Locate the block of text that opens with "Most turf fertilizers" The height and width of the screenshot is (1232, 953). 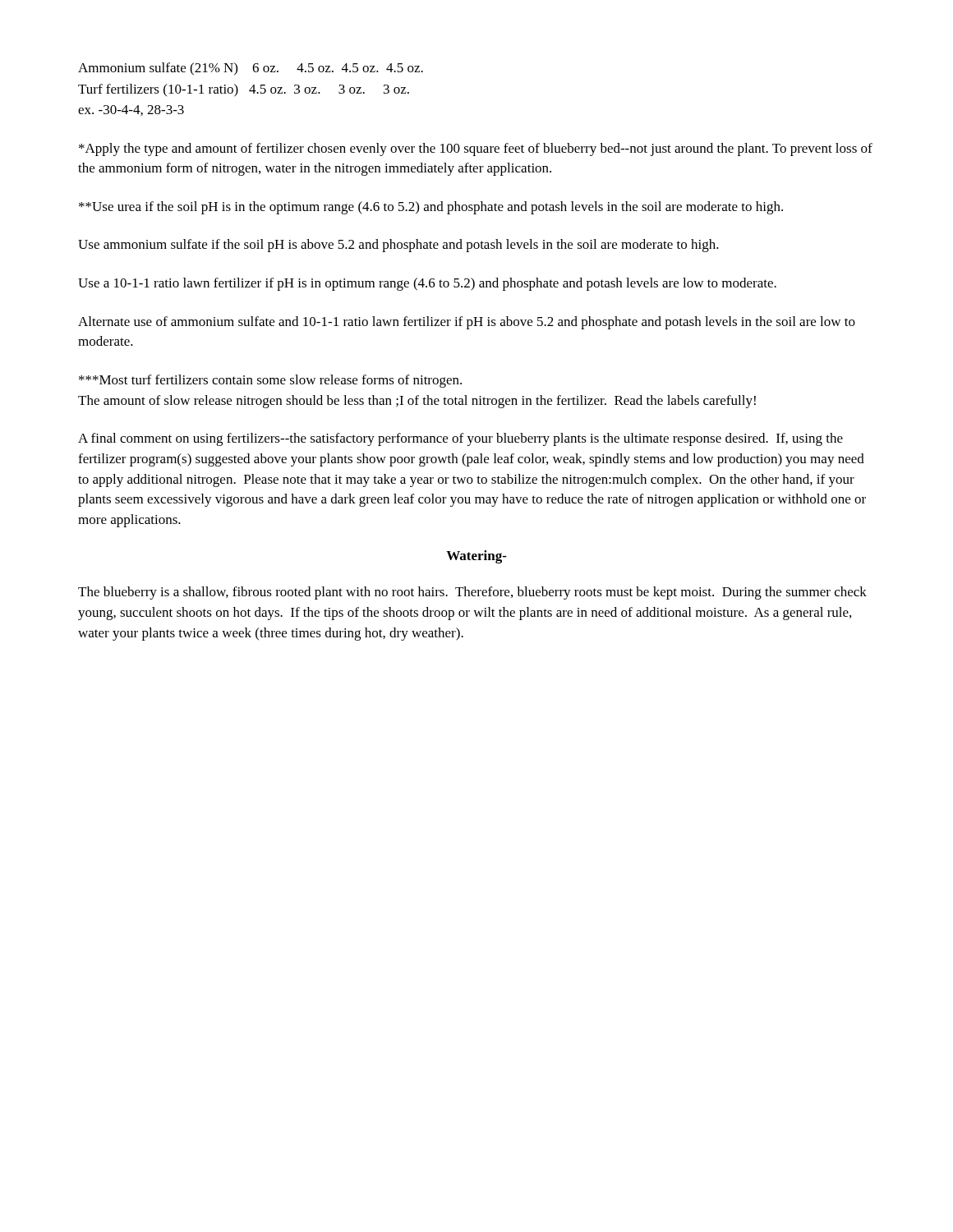pyautogui.click(x=418, y=390)
